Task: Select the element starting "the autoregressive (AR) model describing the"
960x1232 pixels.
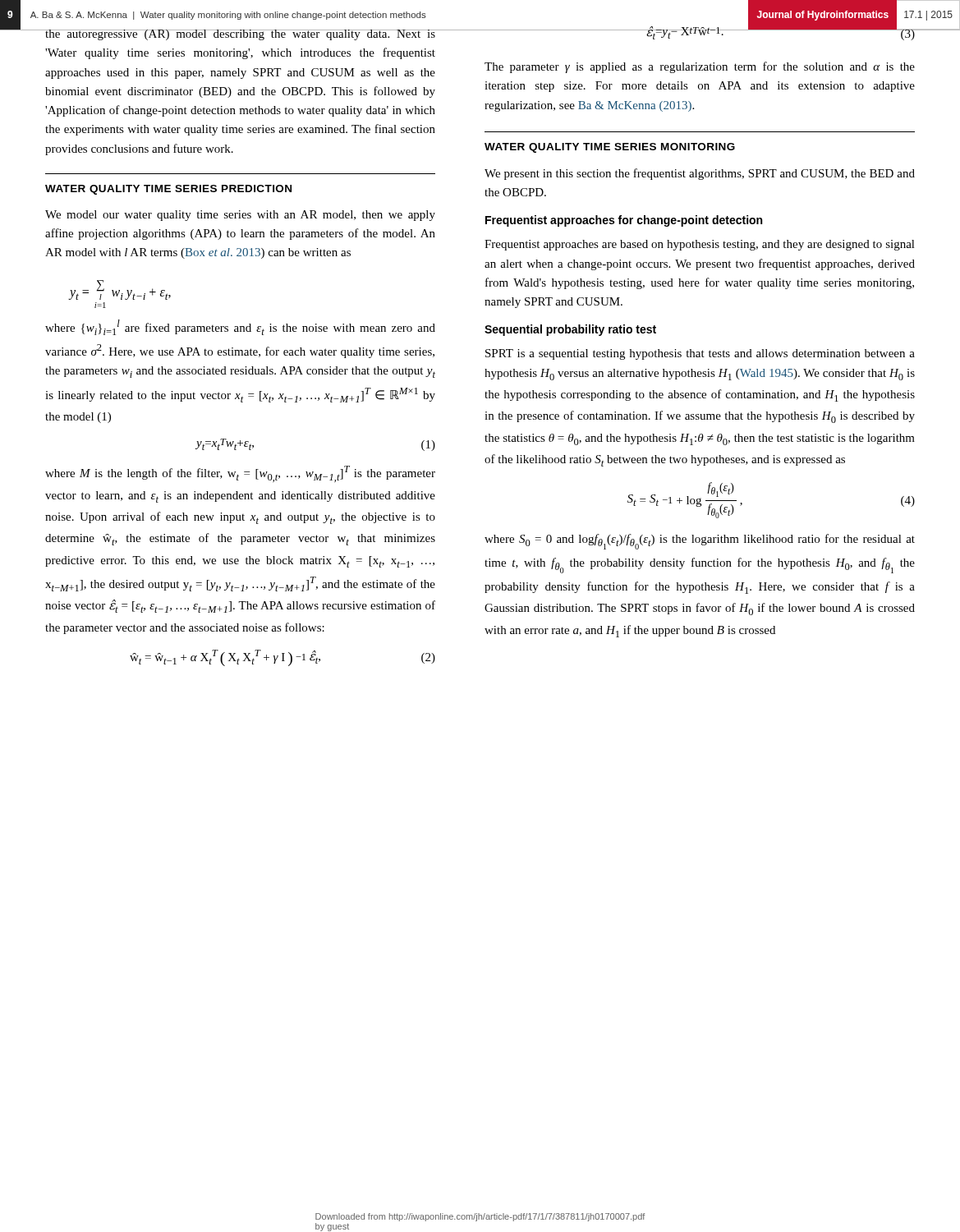Action: point(240,91)
